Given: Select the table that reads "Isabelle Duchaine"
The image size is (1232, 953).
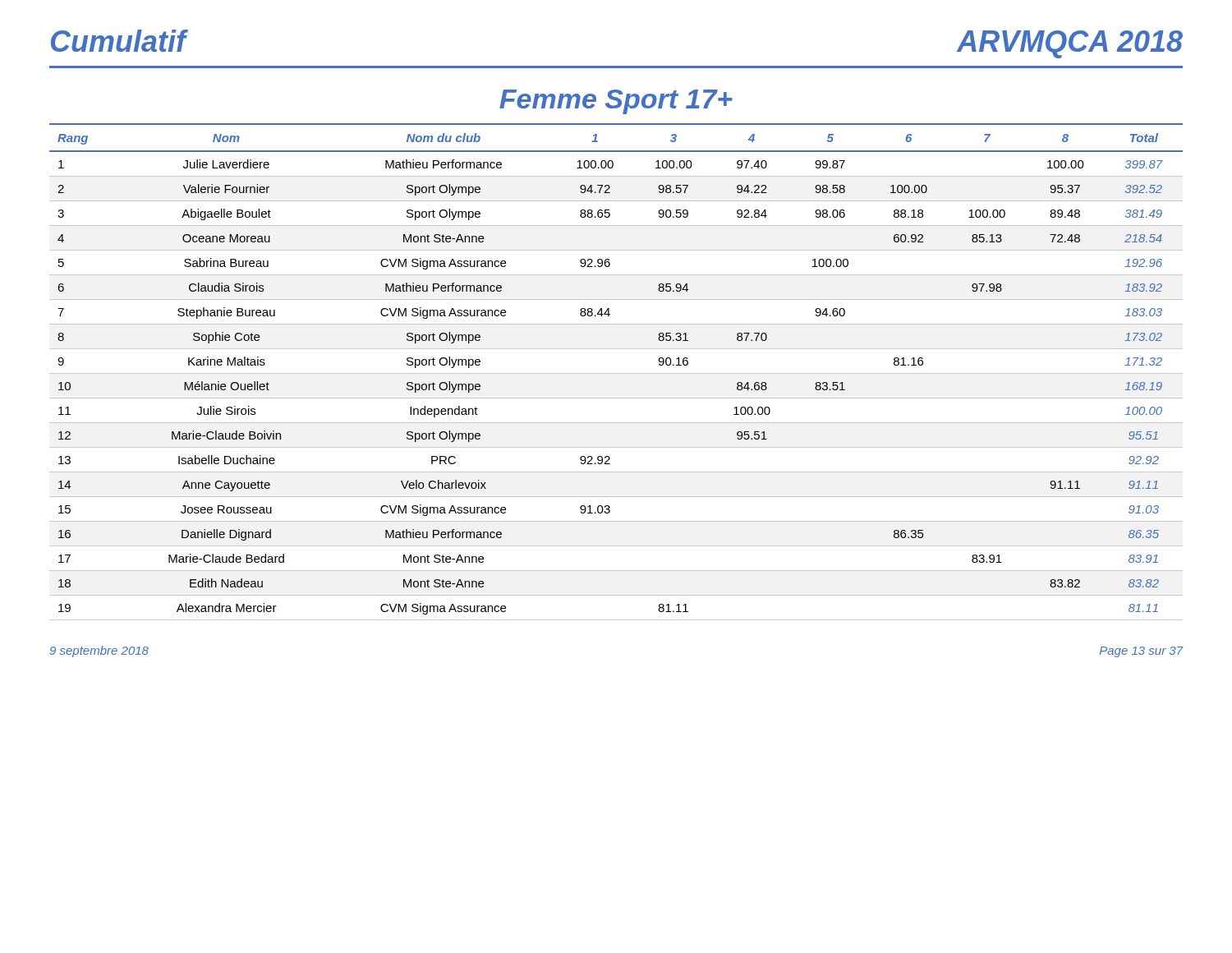Looking at the screenshot, I should [x=616, y=372].
